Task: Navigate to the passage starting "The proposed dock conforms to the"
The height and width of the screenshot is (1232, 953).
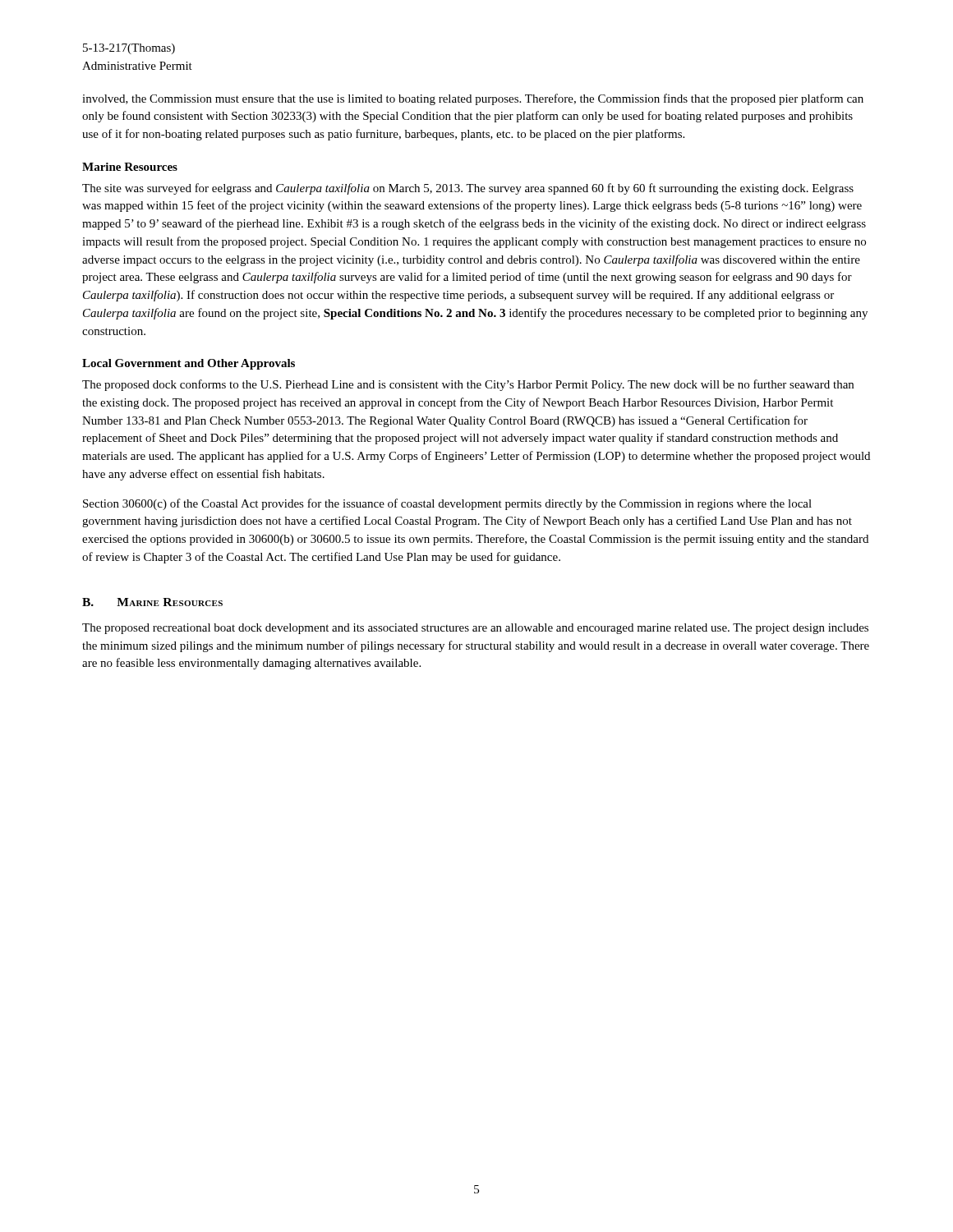Action: (476, 430)
